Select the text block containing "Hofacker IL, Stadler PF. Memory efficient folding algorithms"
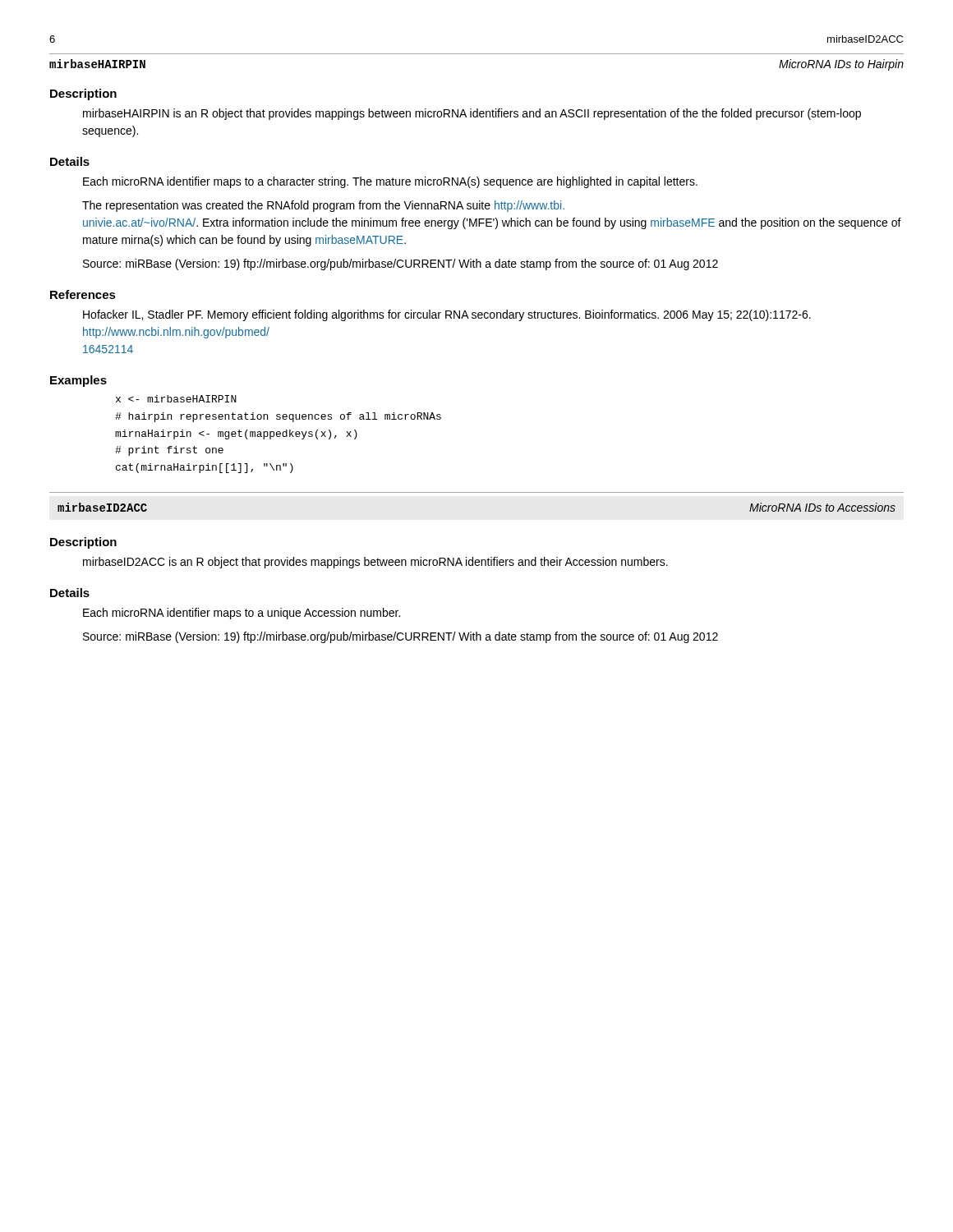This screenshot has width=953, height=1232. 447,315
